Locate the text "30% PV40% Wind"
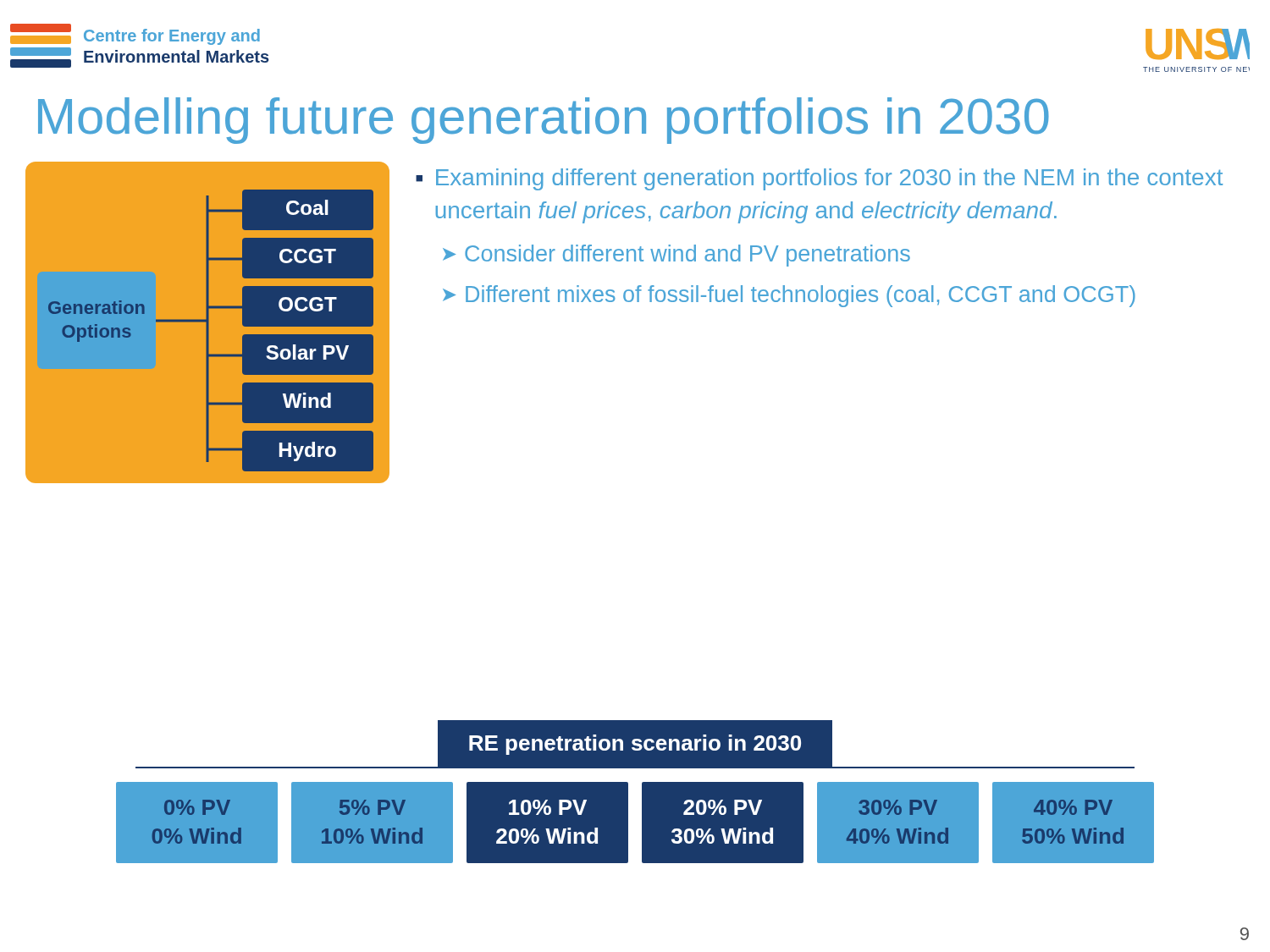 click(898, 822)
